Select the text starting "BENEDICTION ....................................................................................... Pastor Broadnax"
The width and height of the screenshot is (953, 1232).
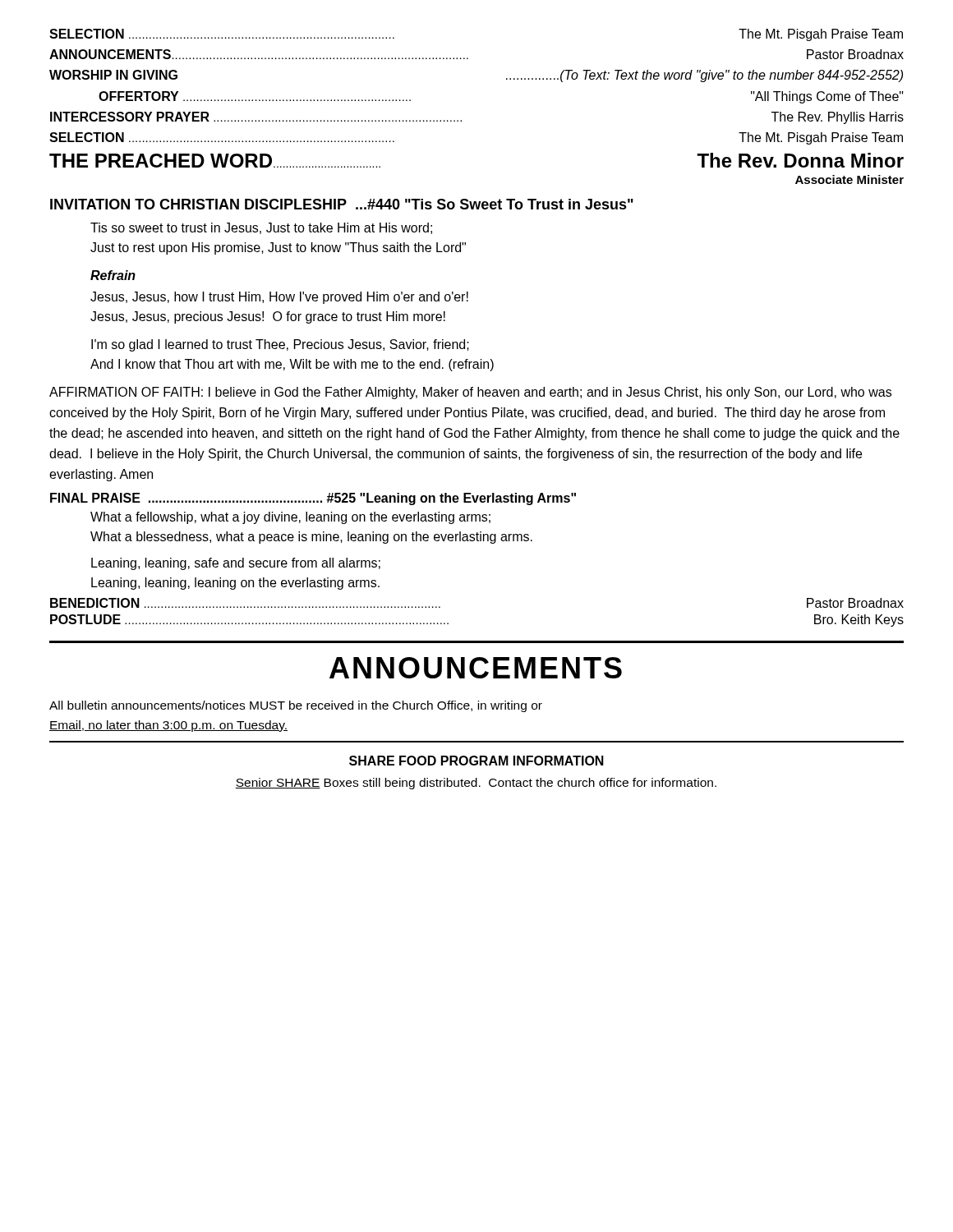pos(97,602)
